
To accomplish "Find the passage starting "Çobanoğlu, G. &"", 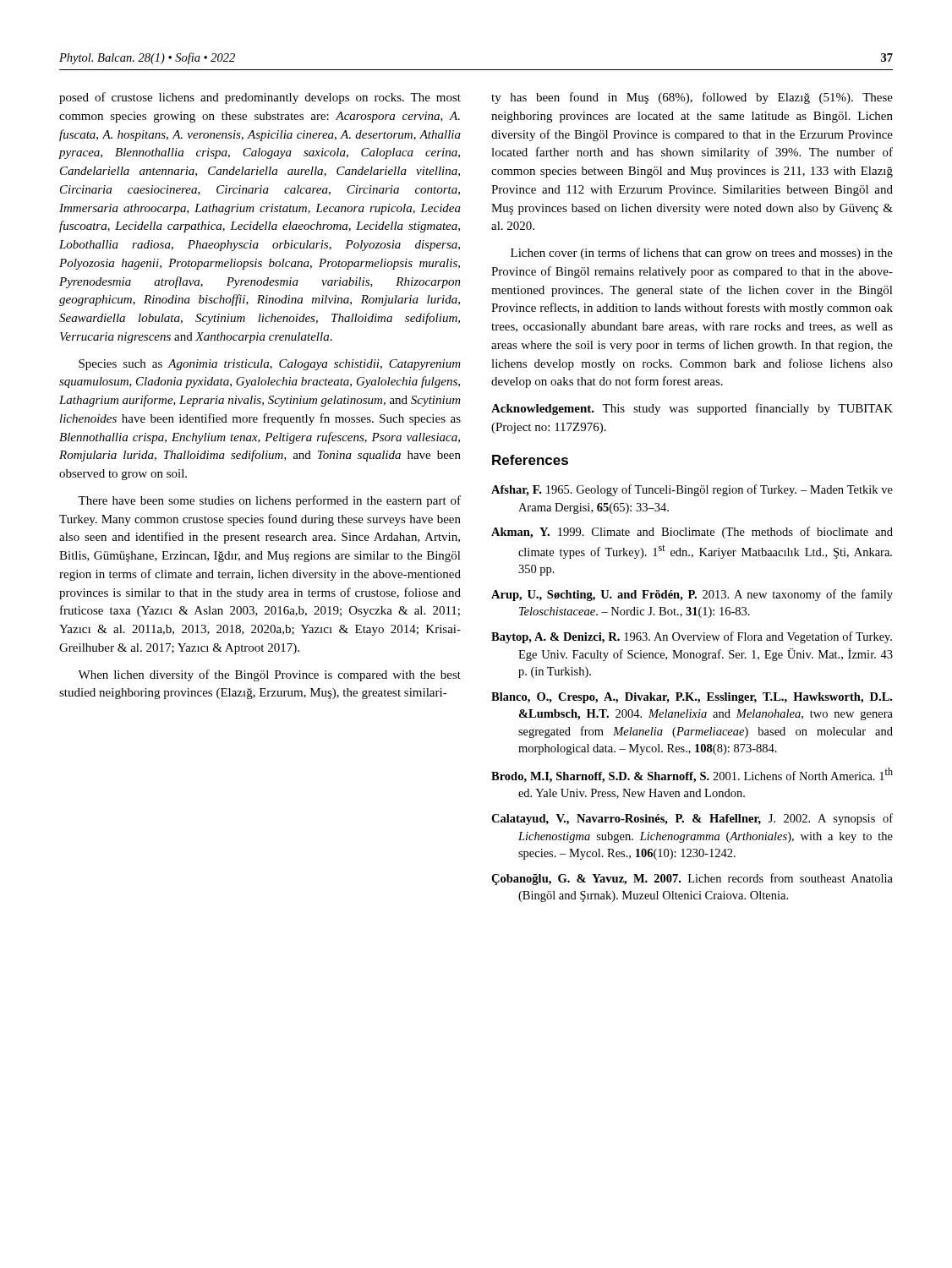I will coord(692,887).
